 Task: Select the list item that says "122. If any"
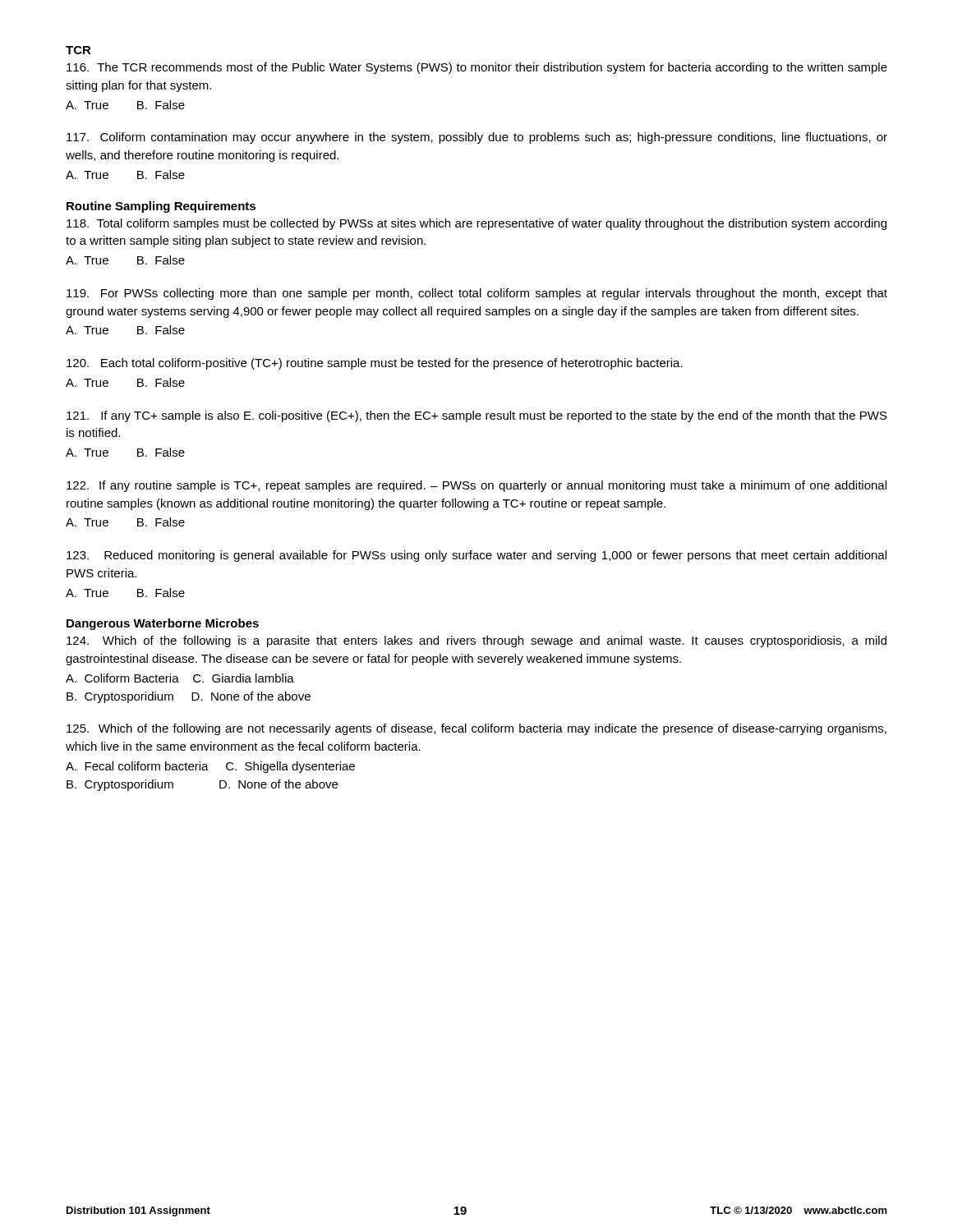tap(476, 504)
